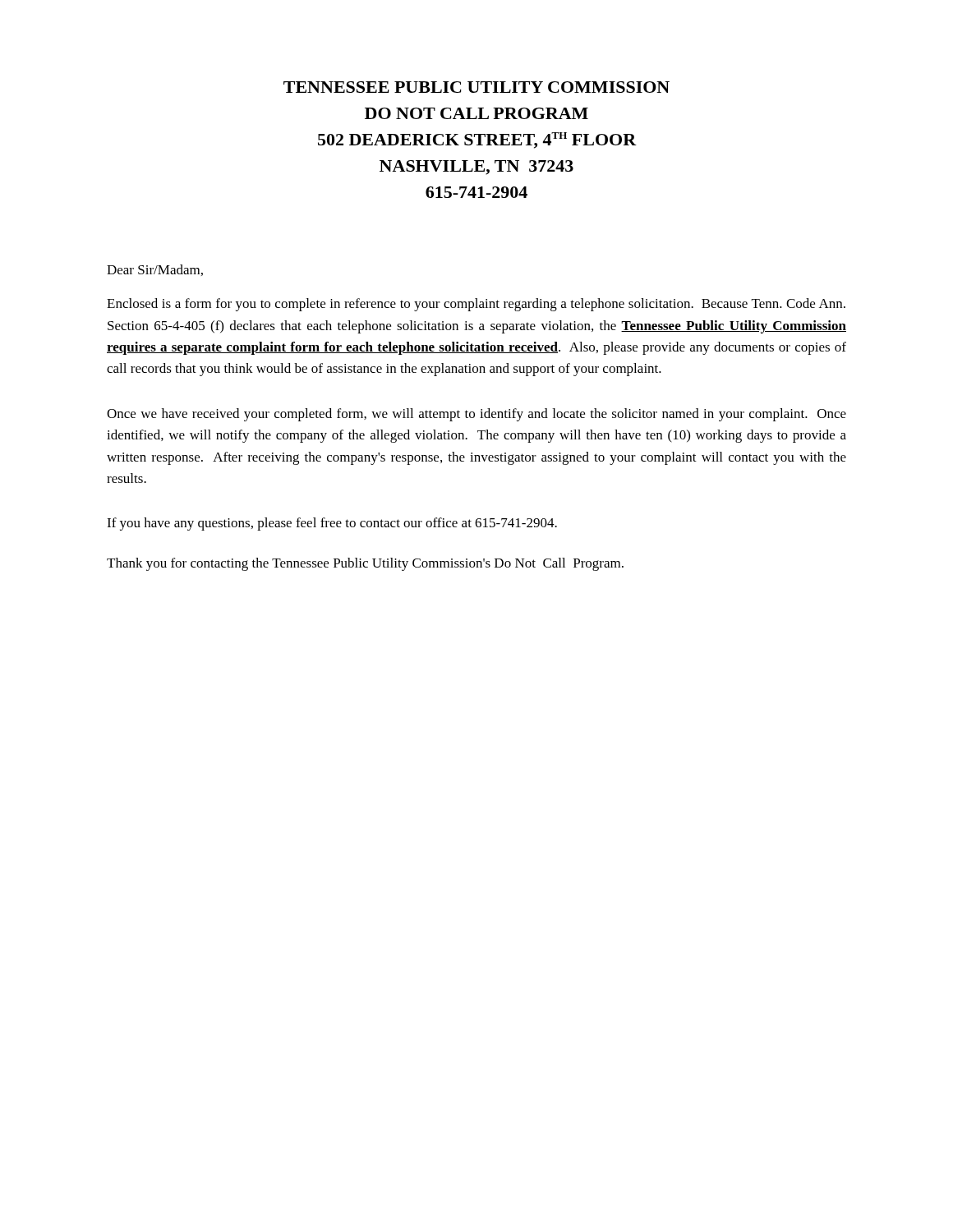
Task: Find the text starting "If you have"
Action: click(332, 523)
